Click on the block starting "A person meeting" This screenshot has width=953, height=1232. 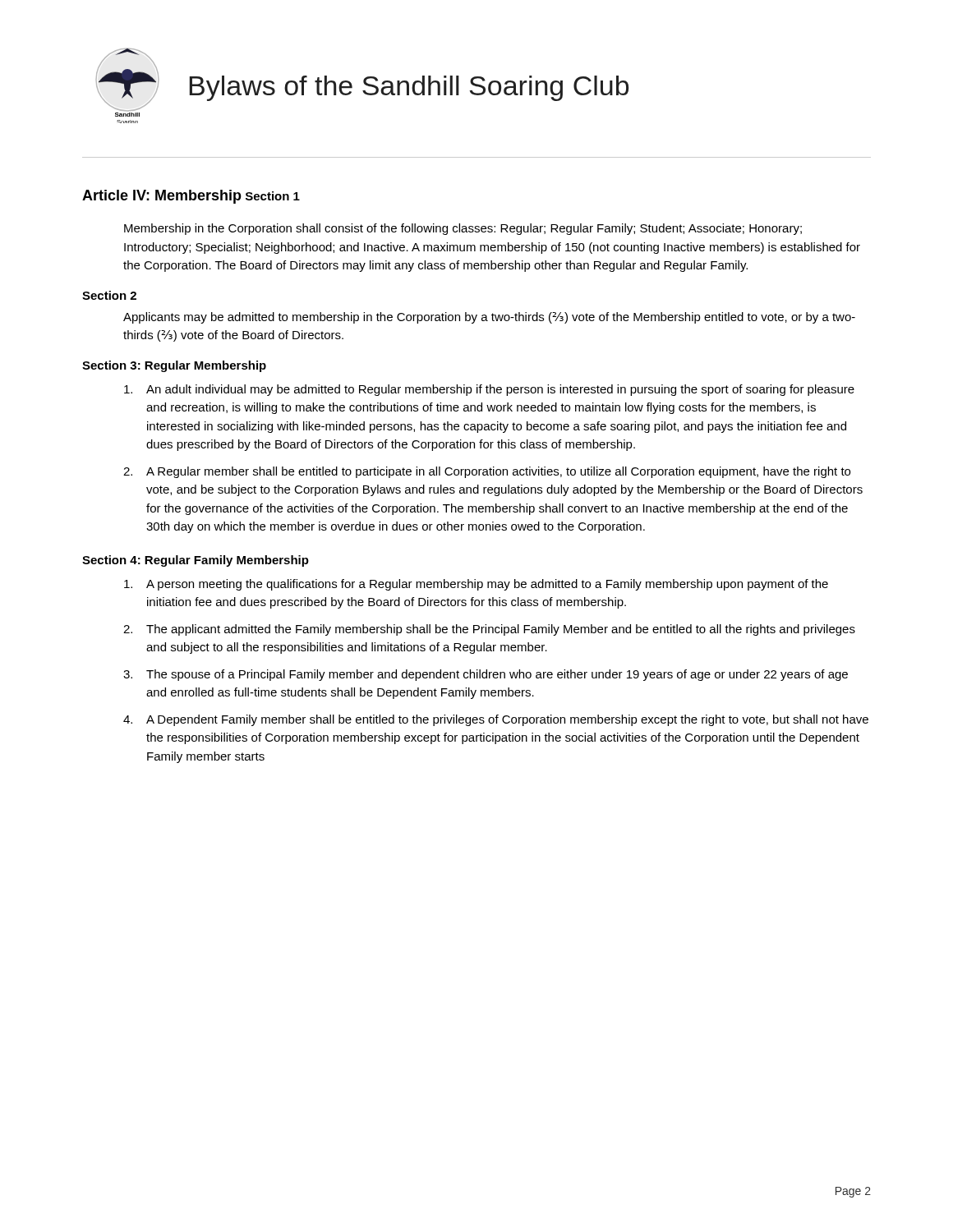pos(497,593)
